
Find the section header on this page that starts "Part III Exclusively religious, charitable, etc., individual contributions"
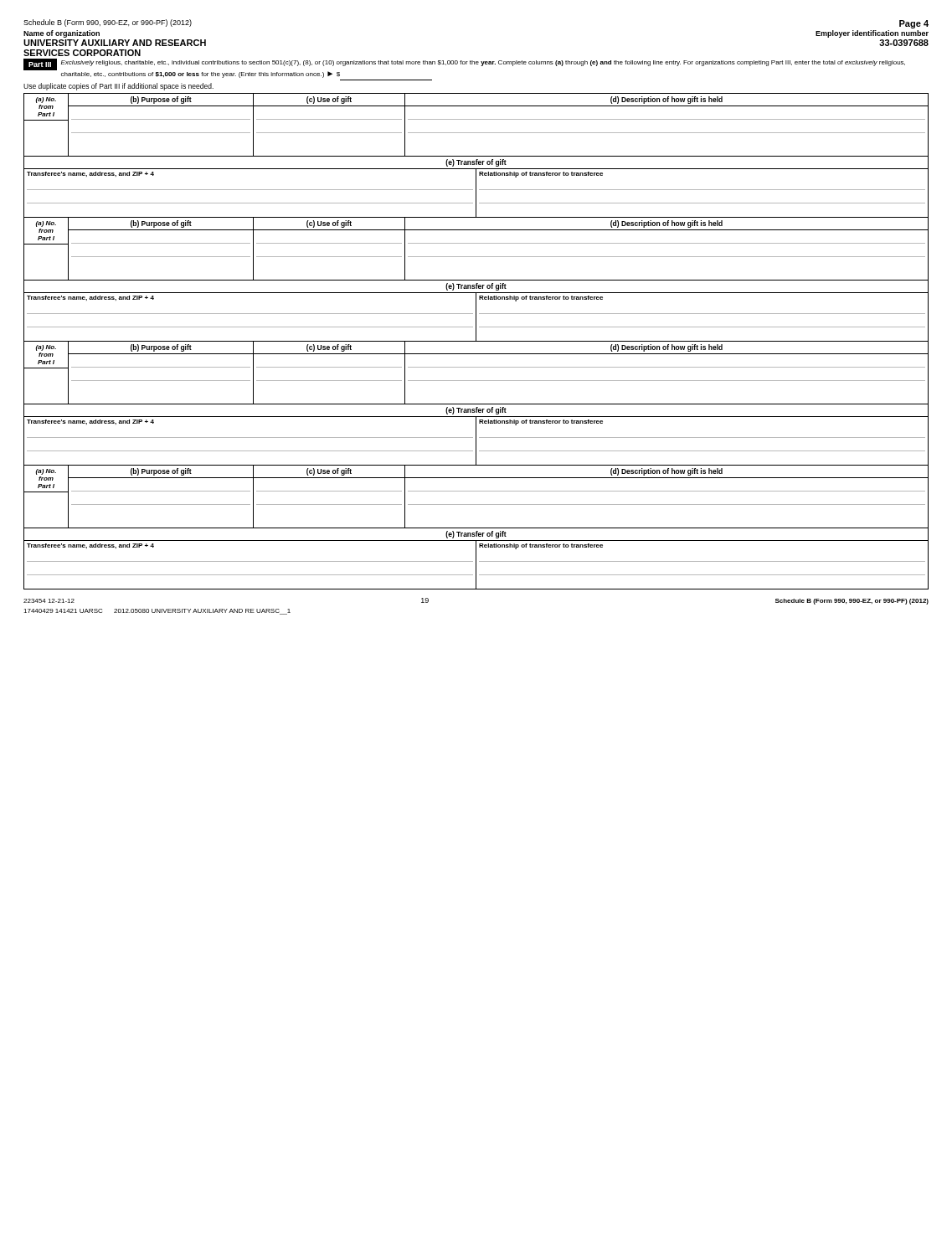click(476, 69)
